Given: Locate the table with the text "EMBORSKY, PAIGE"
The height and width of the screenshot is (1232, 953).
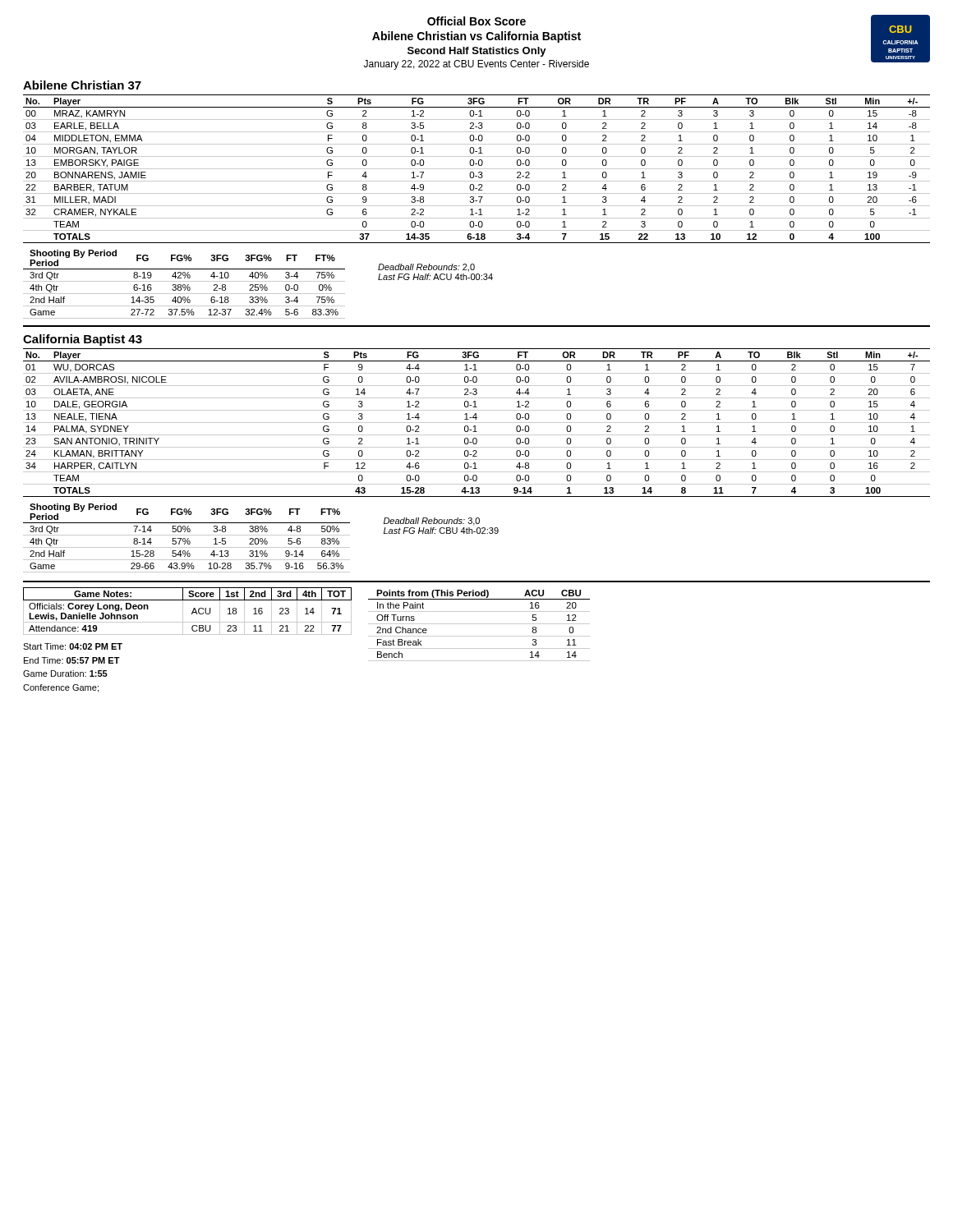Looking at the screenshot, I should (x=476, y=169).
